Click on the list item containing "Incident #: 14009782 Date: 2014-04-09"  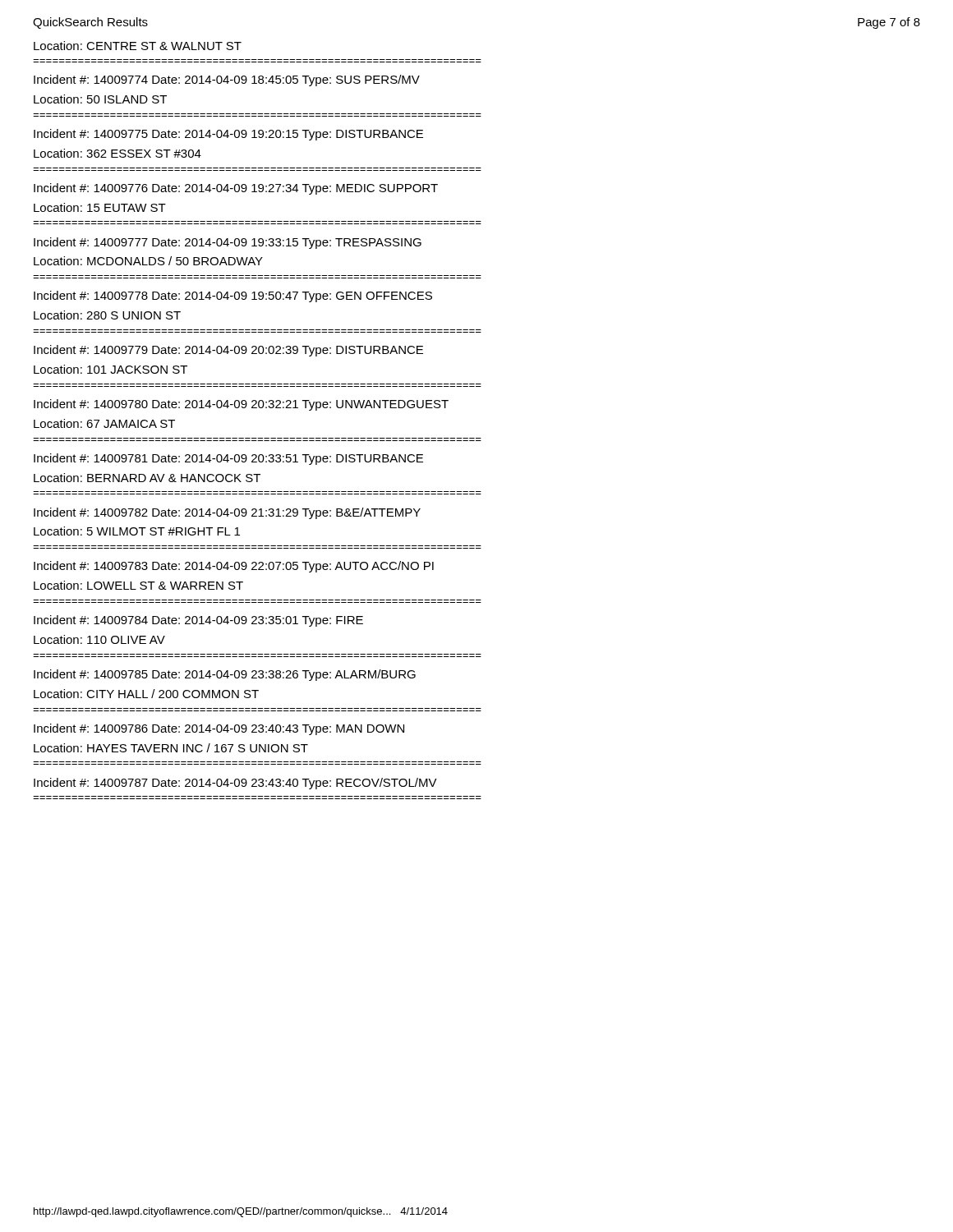point(227,513)
